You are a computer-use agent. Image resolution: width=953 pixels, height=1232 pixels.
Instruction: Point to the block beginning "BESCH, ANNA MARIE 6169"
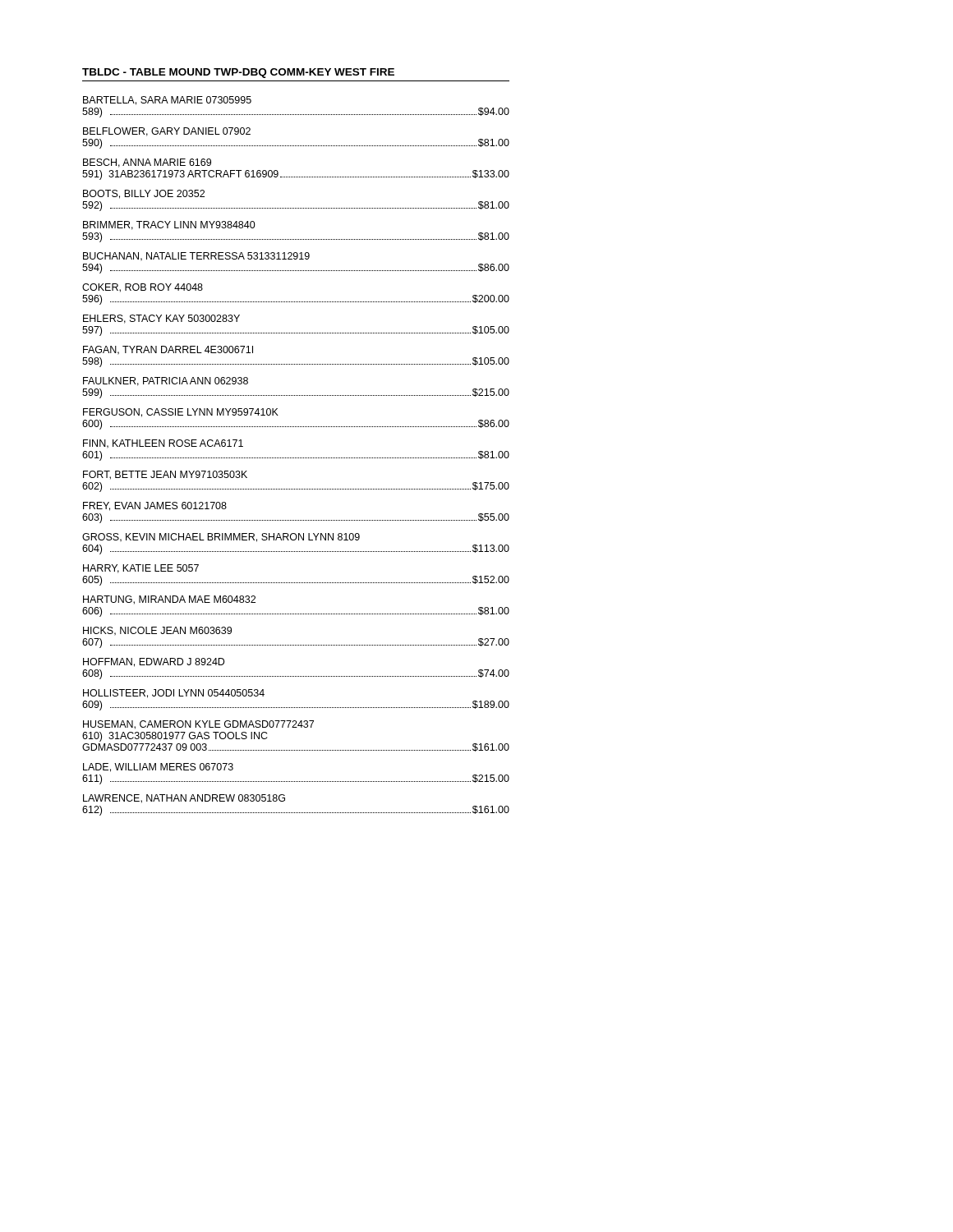[296, 168]
